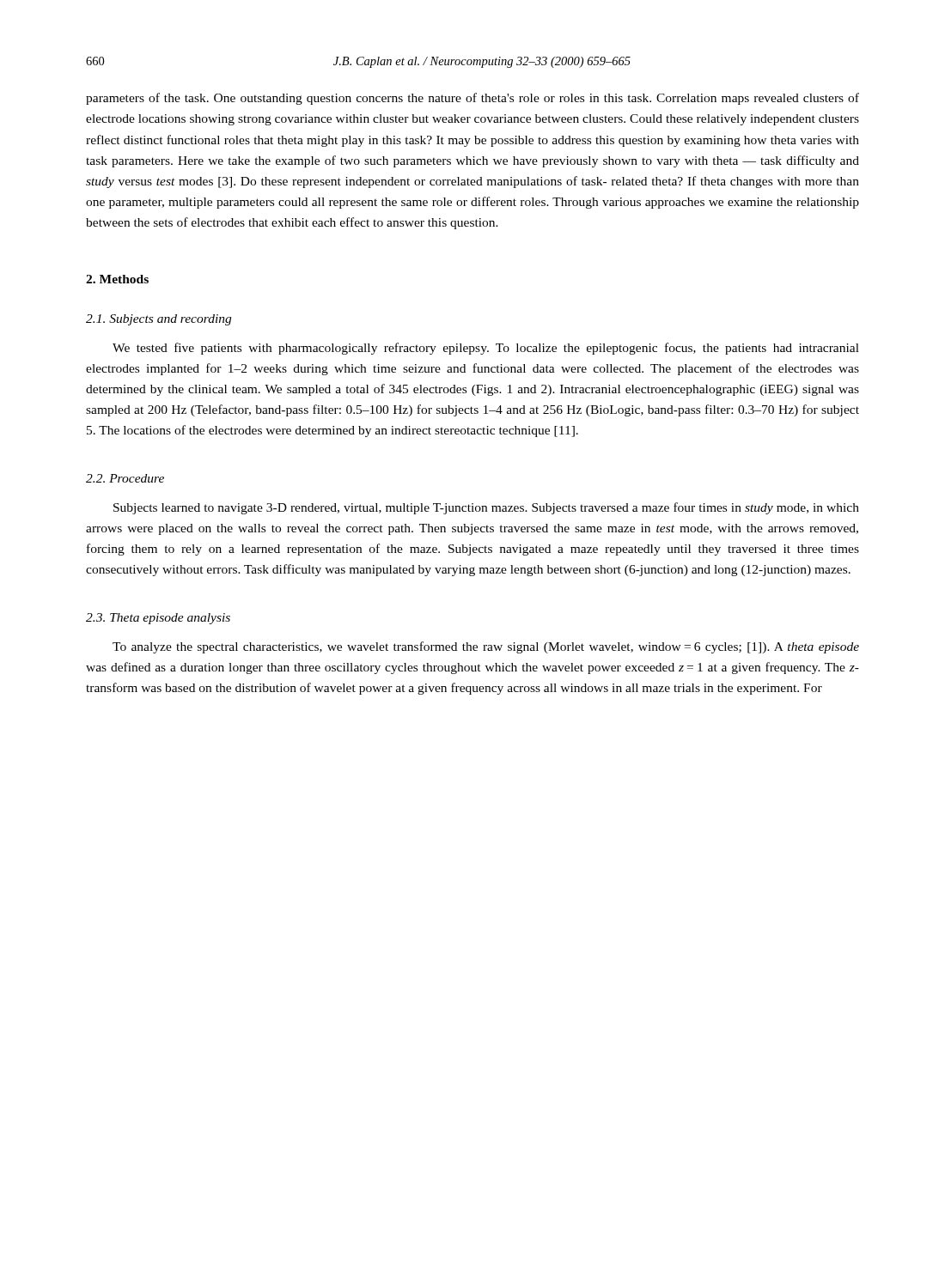Navigate to the element starting "2.2. Procedure"
945x1288 pixels.
pos(125,478)
